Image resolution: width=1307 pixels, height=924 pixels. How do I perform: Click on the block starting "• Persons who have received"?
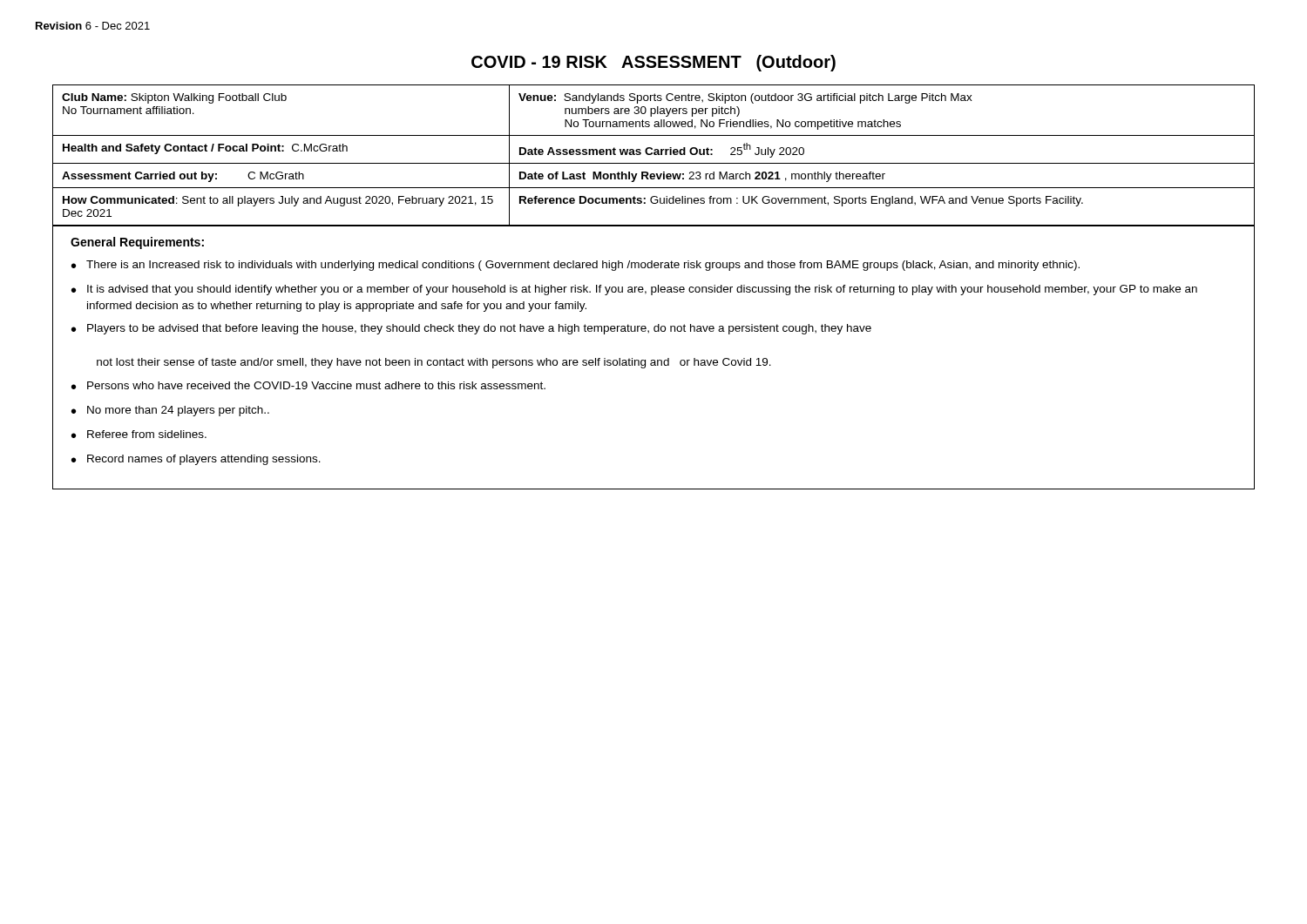tap(308, 385)
